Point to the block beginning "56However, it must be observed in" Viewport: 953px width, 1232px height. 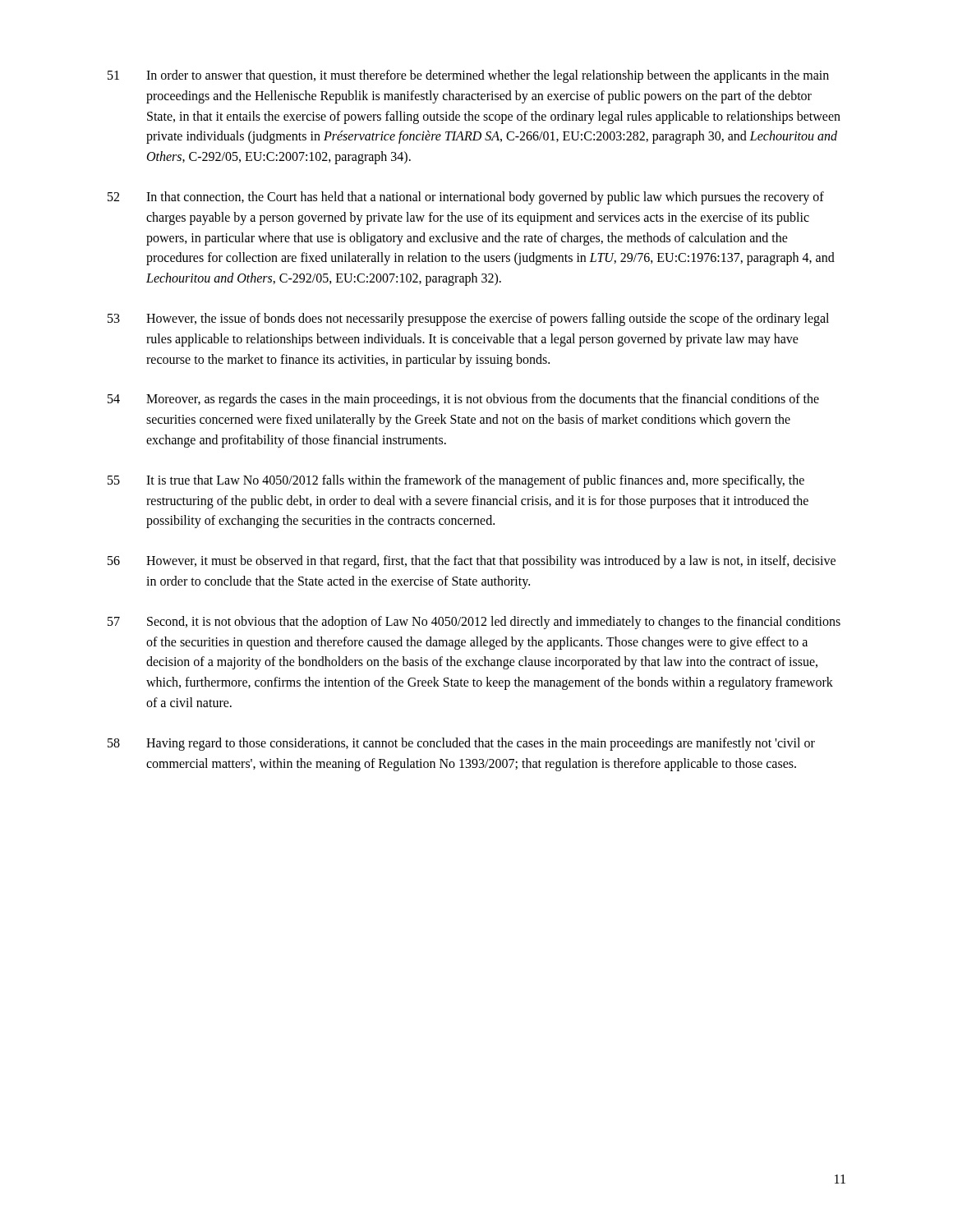coord(475,572)
